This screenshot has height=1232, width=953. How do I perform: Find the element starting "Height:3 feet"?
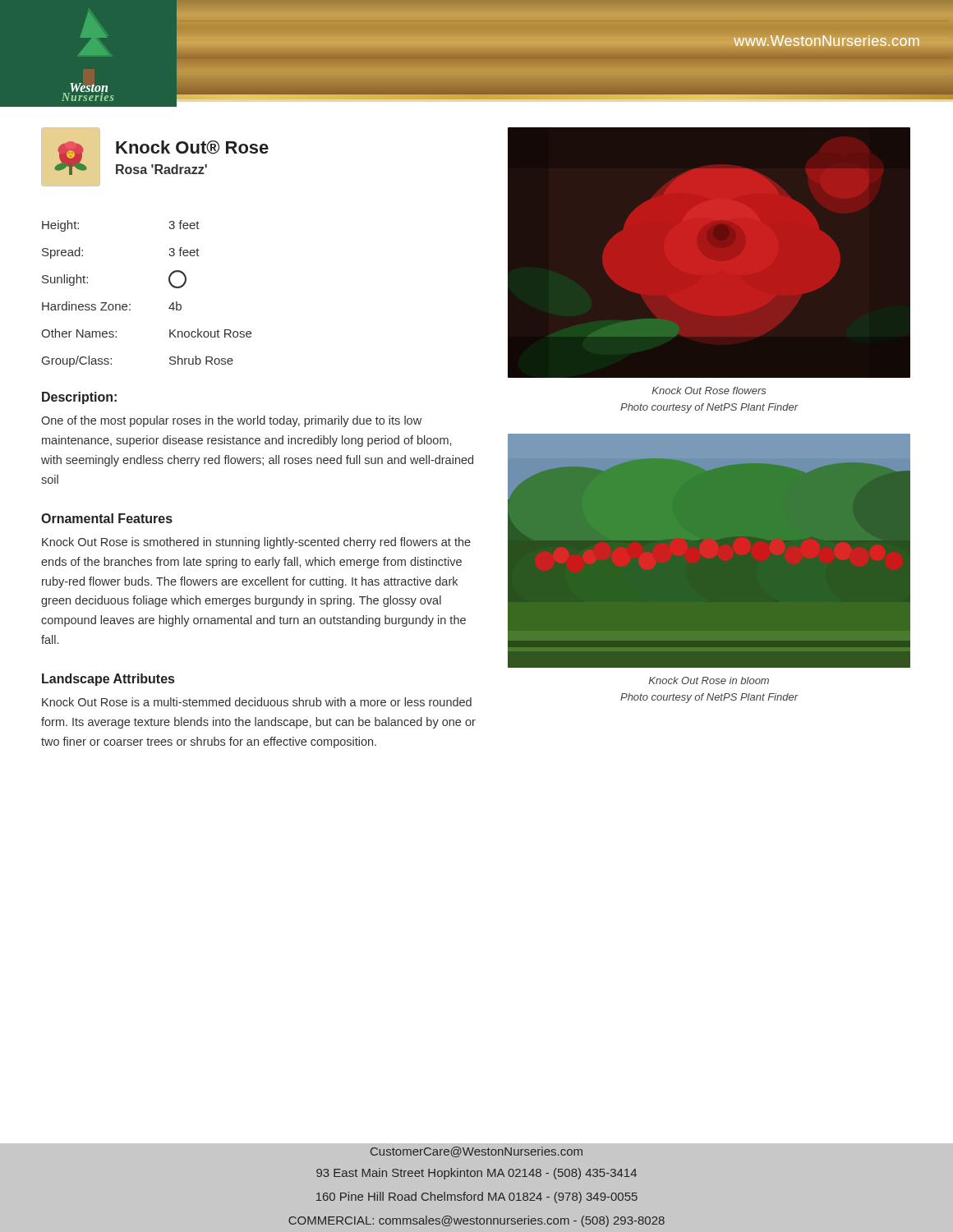click(58, 225)
